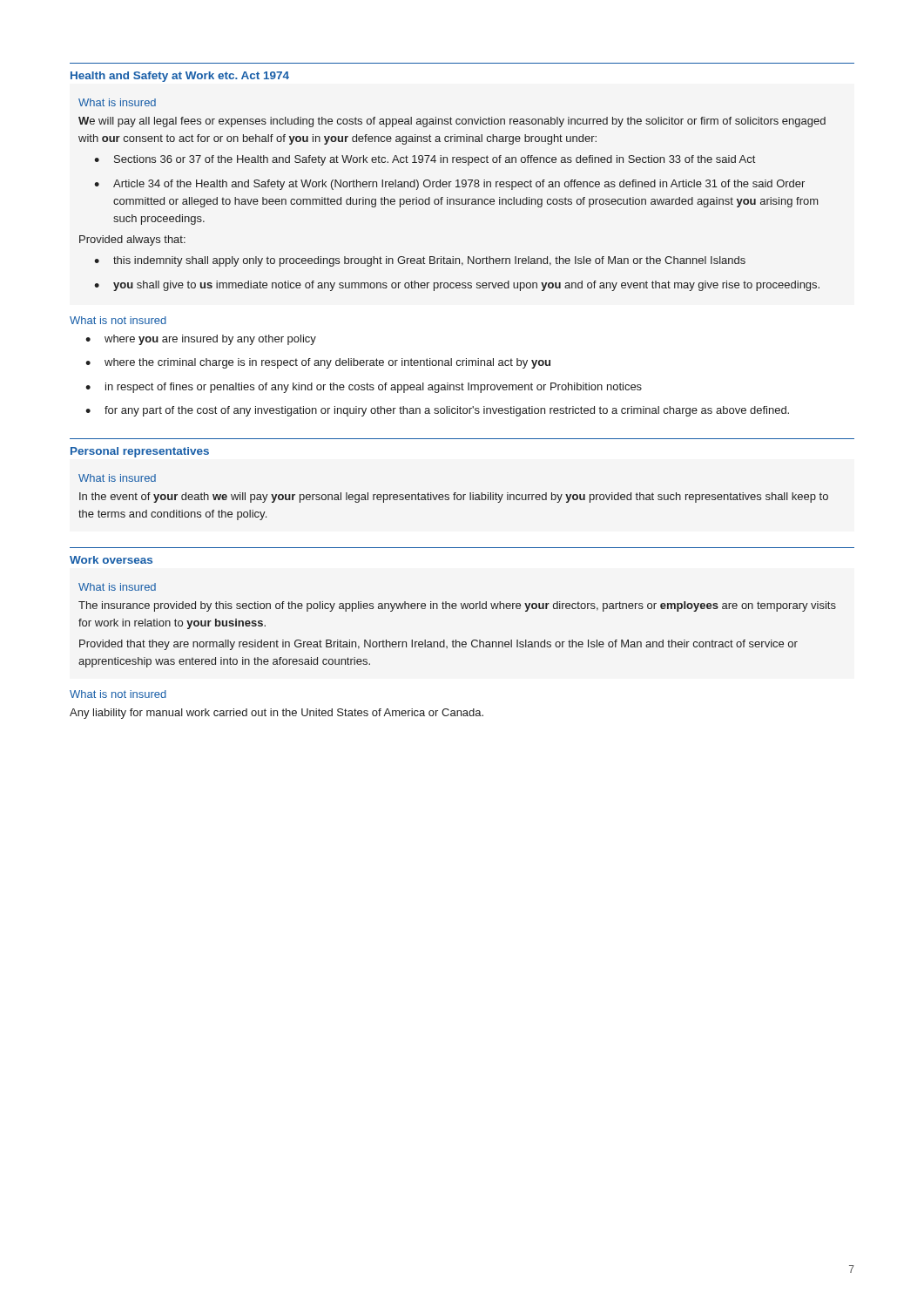Locate the text "Provided always that:"
This screenshot has height=1307, width=924.
coord(132,239)
